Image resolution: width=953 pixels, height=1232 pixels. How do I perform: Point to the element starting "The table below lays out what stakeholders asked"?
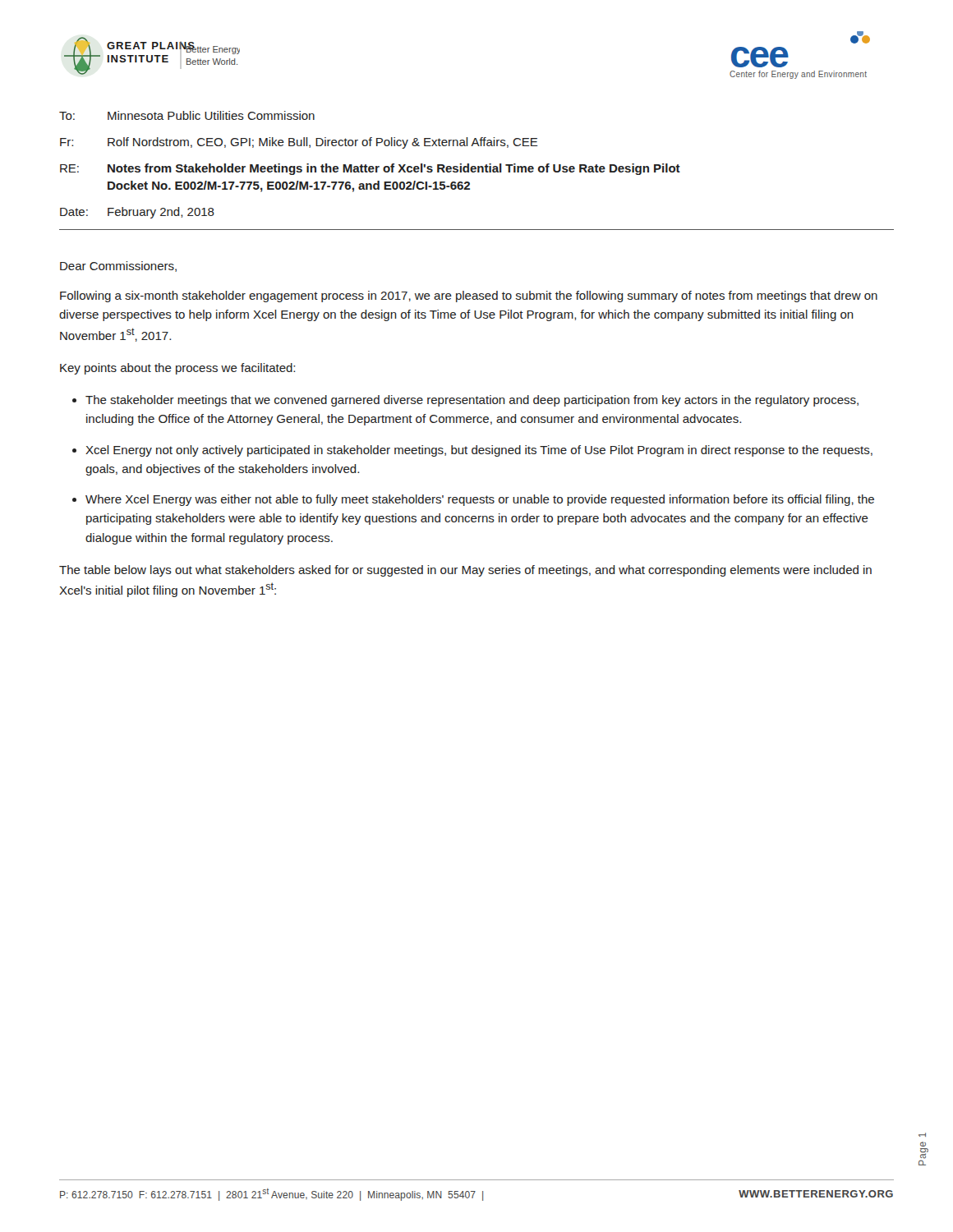click(x=466, y=580)
